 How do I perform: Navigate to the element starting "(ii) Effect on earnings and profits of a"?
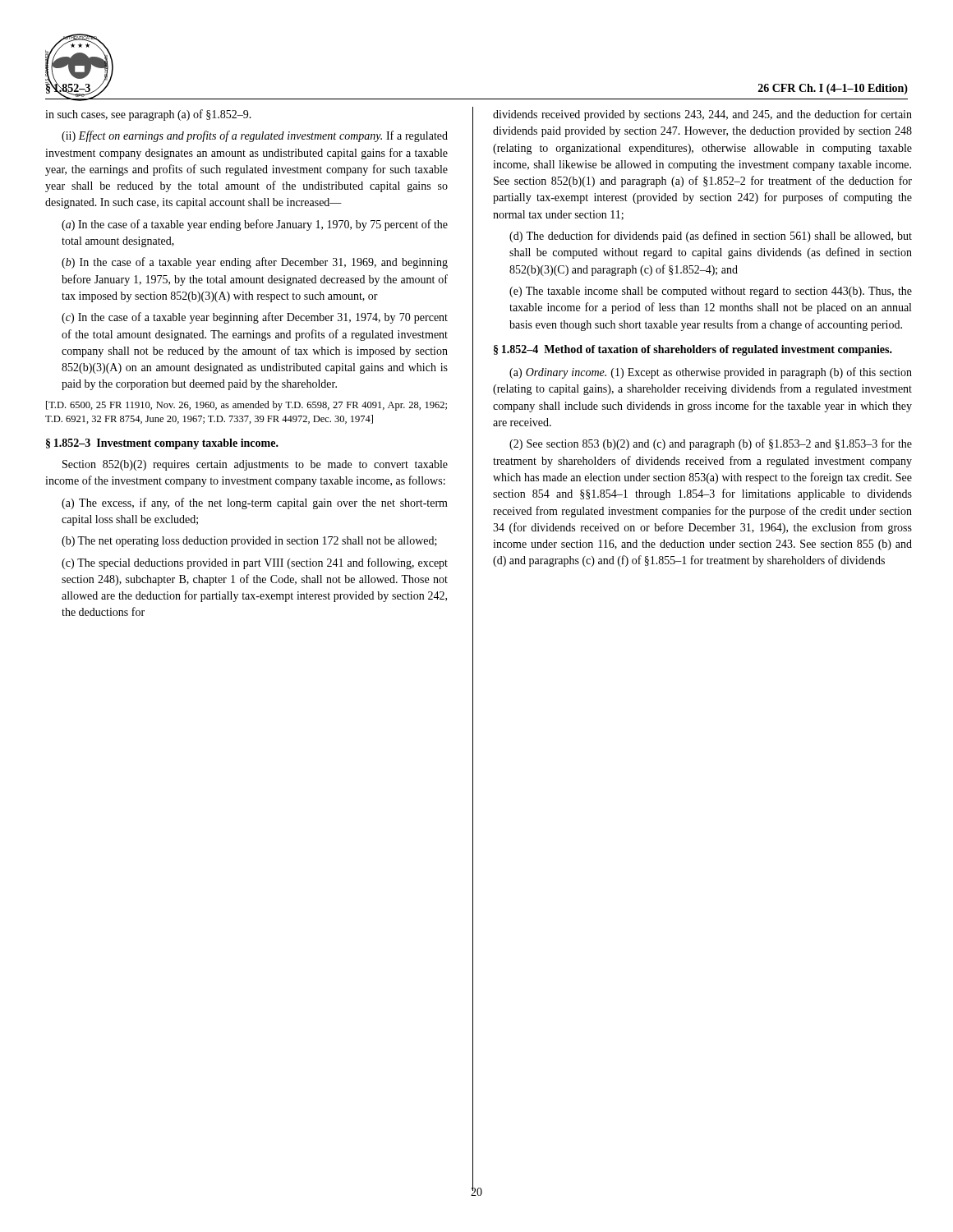click(x=246, y=170)
